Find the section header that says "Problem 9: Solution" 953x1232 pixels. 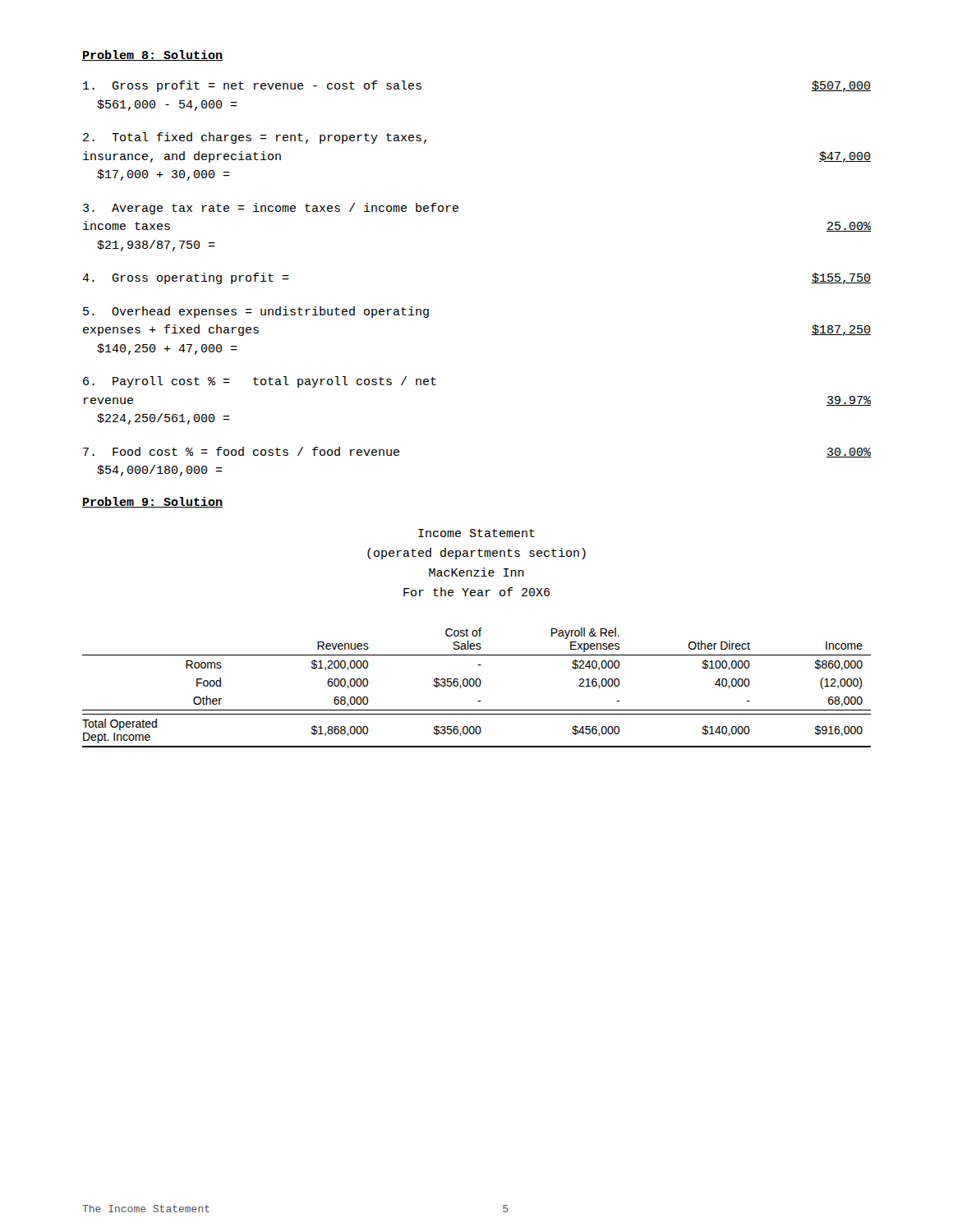(x=152, y=503)
